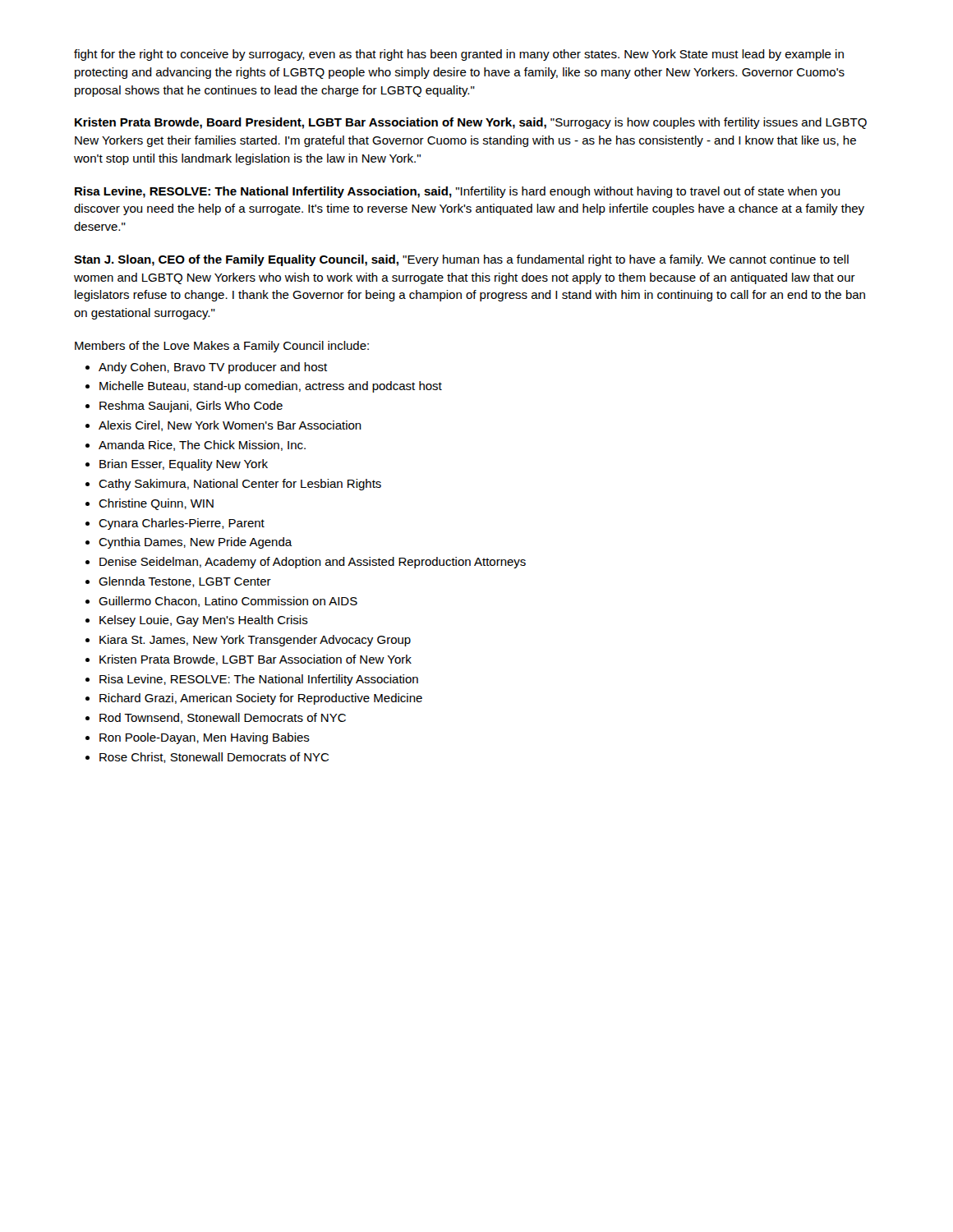The height and width of the screenshot is (1232, 953).
Task: Find "Reshma Saujani, Girls Who Code" on this page
Action: 191,405
